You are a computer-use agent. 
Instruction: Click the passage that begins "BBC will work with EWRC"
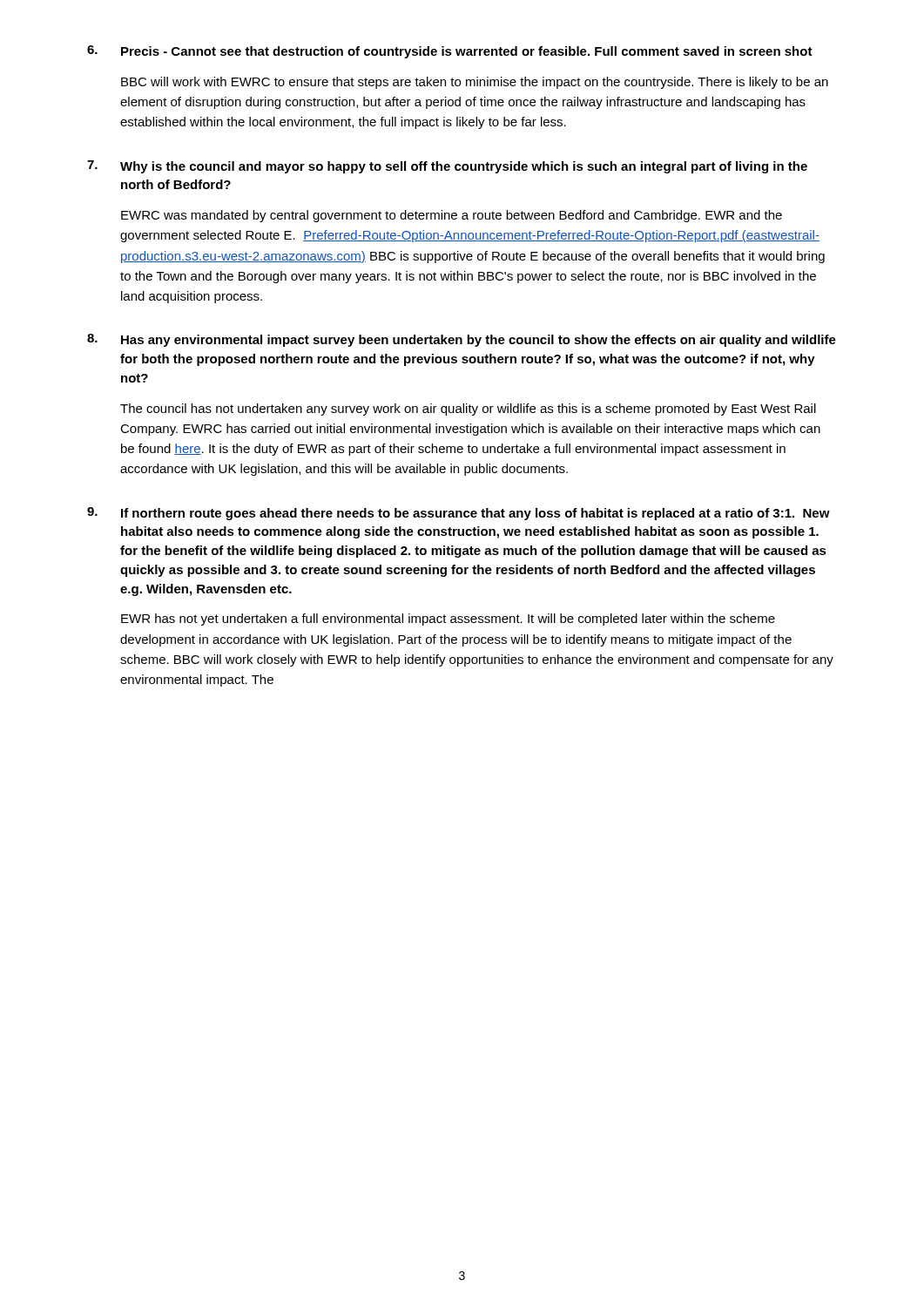point(474,101)
